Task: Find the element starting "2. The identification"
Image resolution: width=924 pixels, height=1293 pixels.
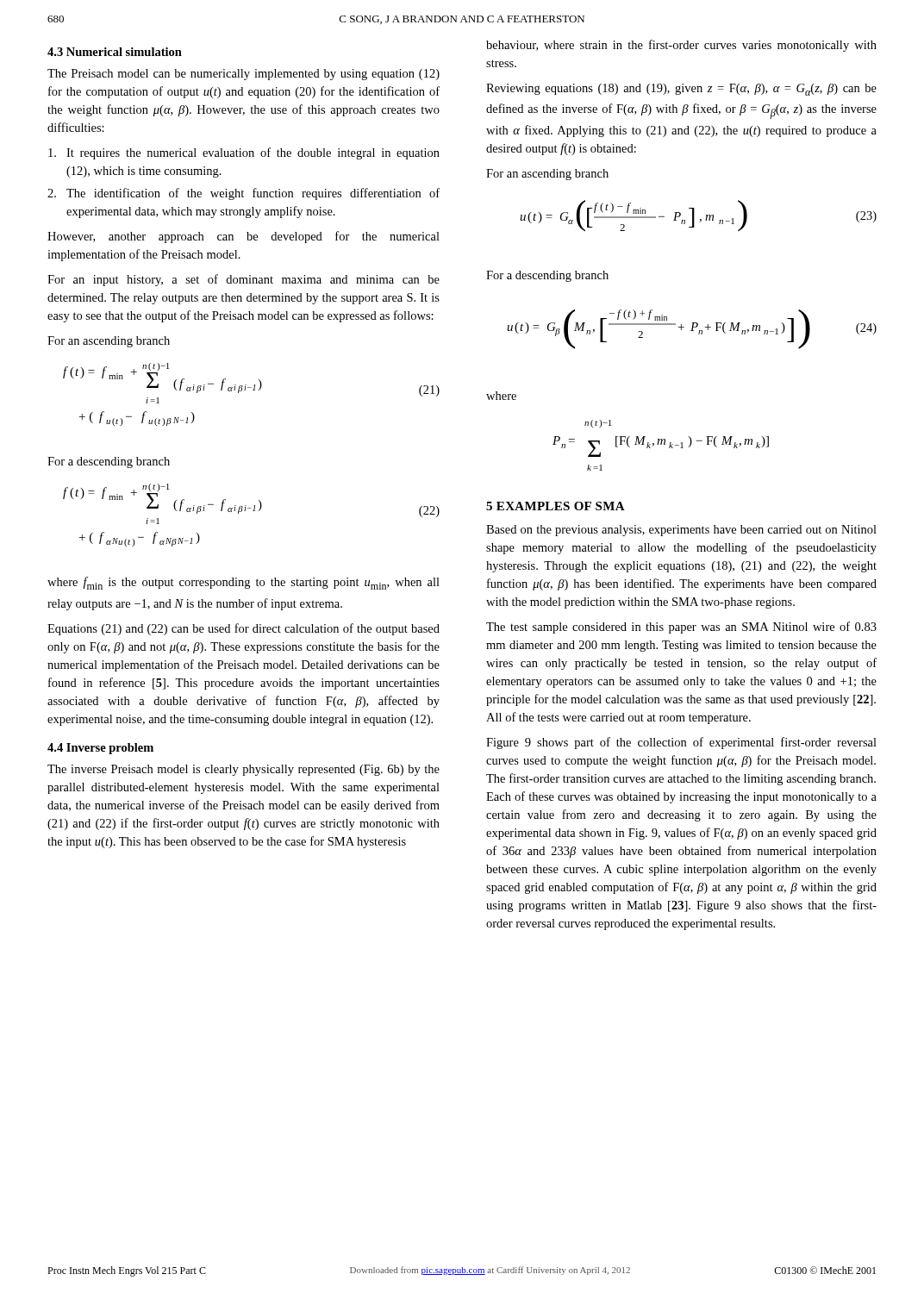Action: click(243, 203)
